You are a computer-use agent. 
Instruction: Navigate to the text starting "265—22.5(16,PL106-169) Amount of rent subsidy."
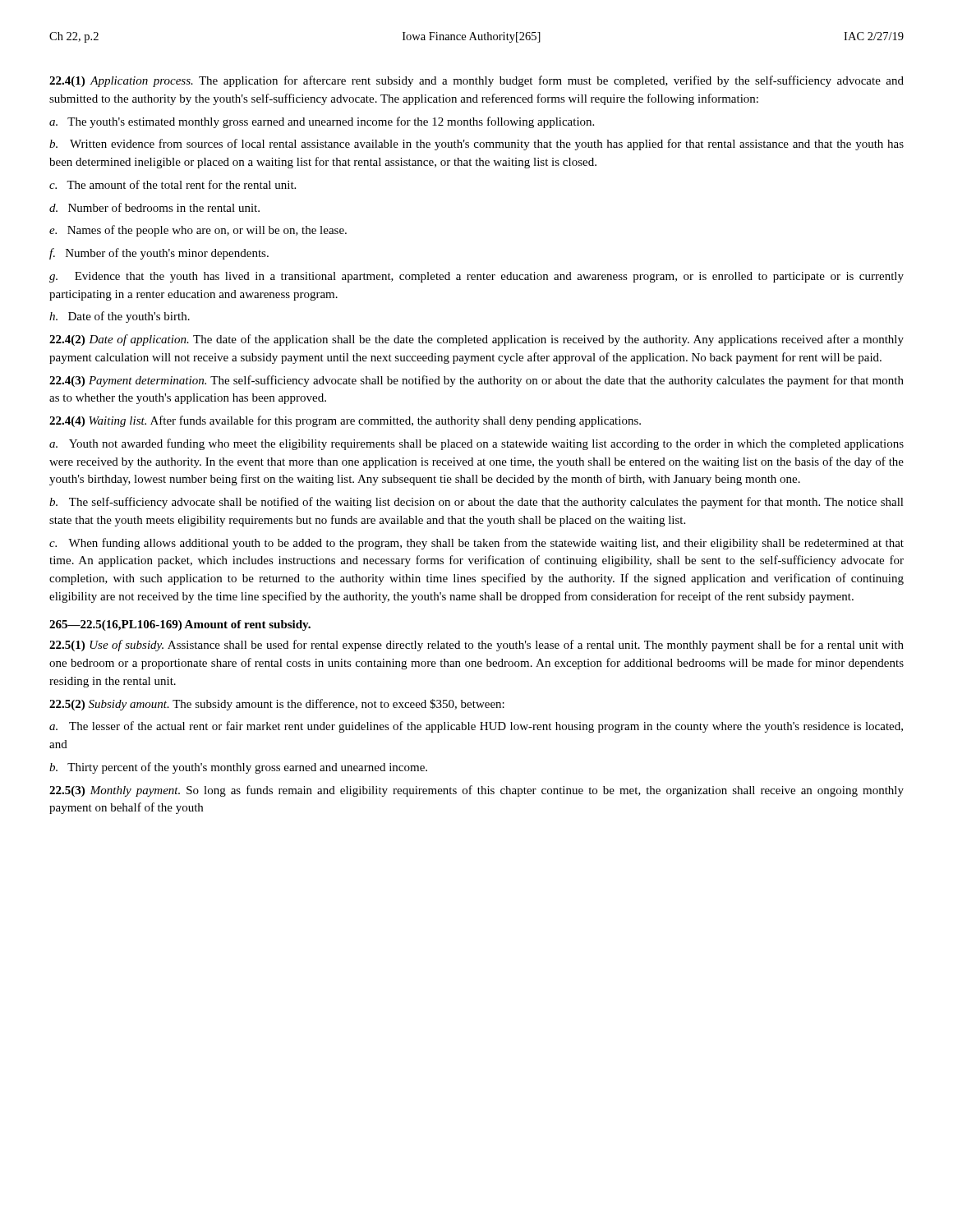[180, 625]
